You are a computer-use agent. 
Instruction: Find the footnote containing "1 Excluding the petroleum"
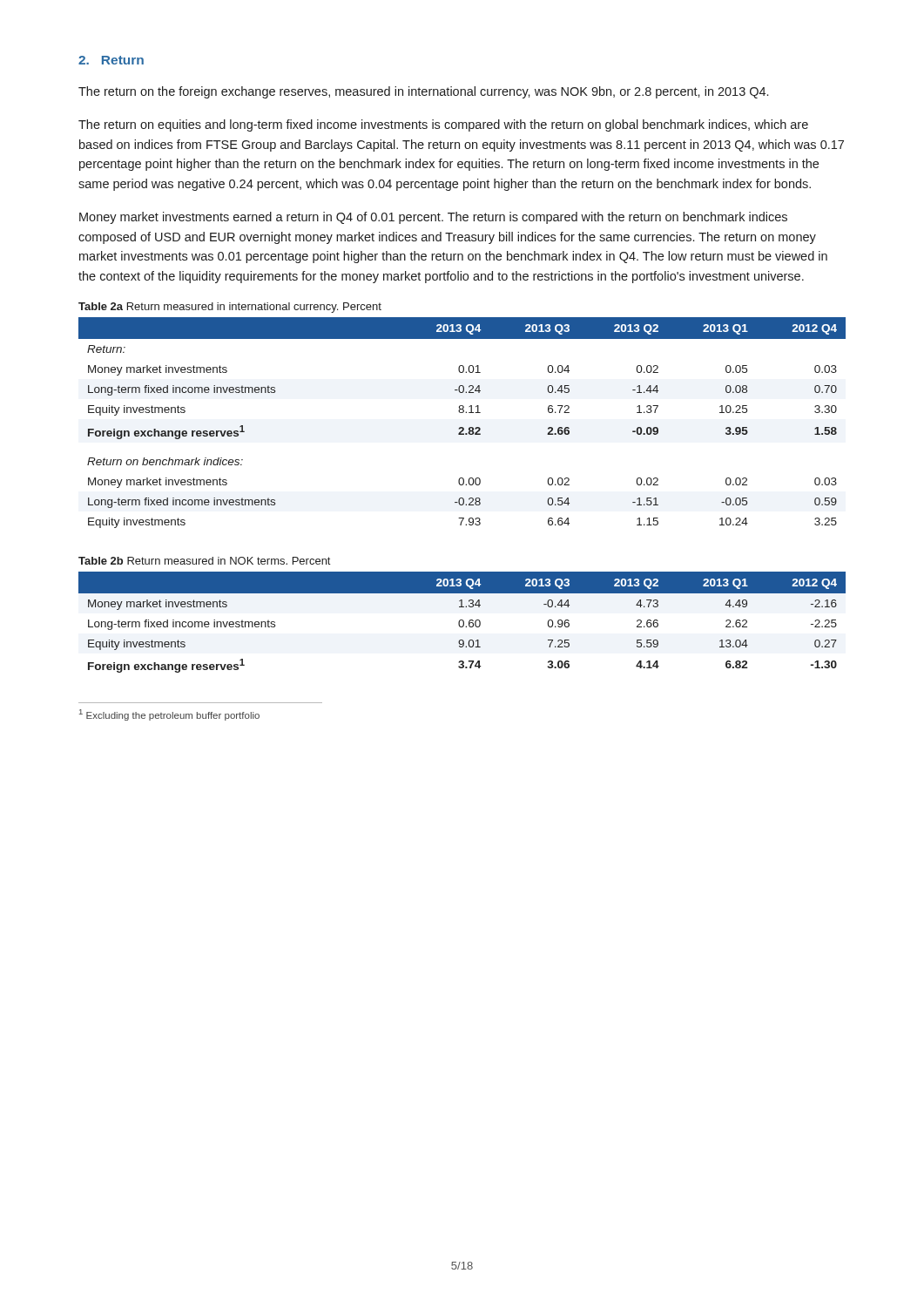click(x=169, y=714)
